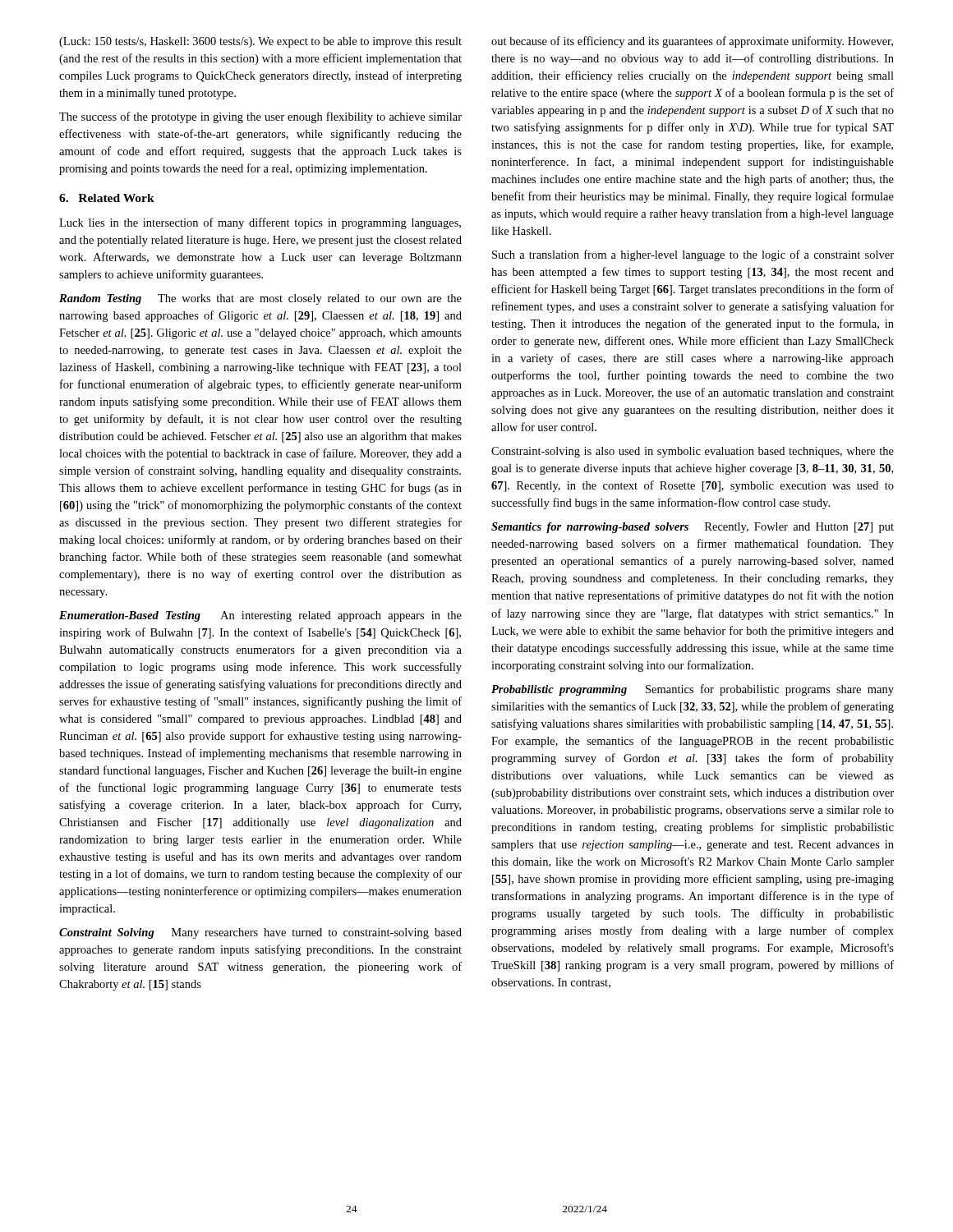Image resolution: width=953 pixels, height=1232 pixels.
Task: Find the element starting "Such a translation from a higher-level language"
Action: pyautogui.click(x=693, y=341)
